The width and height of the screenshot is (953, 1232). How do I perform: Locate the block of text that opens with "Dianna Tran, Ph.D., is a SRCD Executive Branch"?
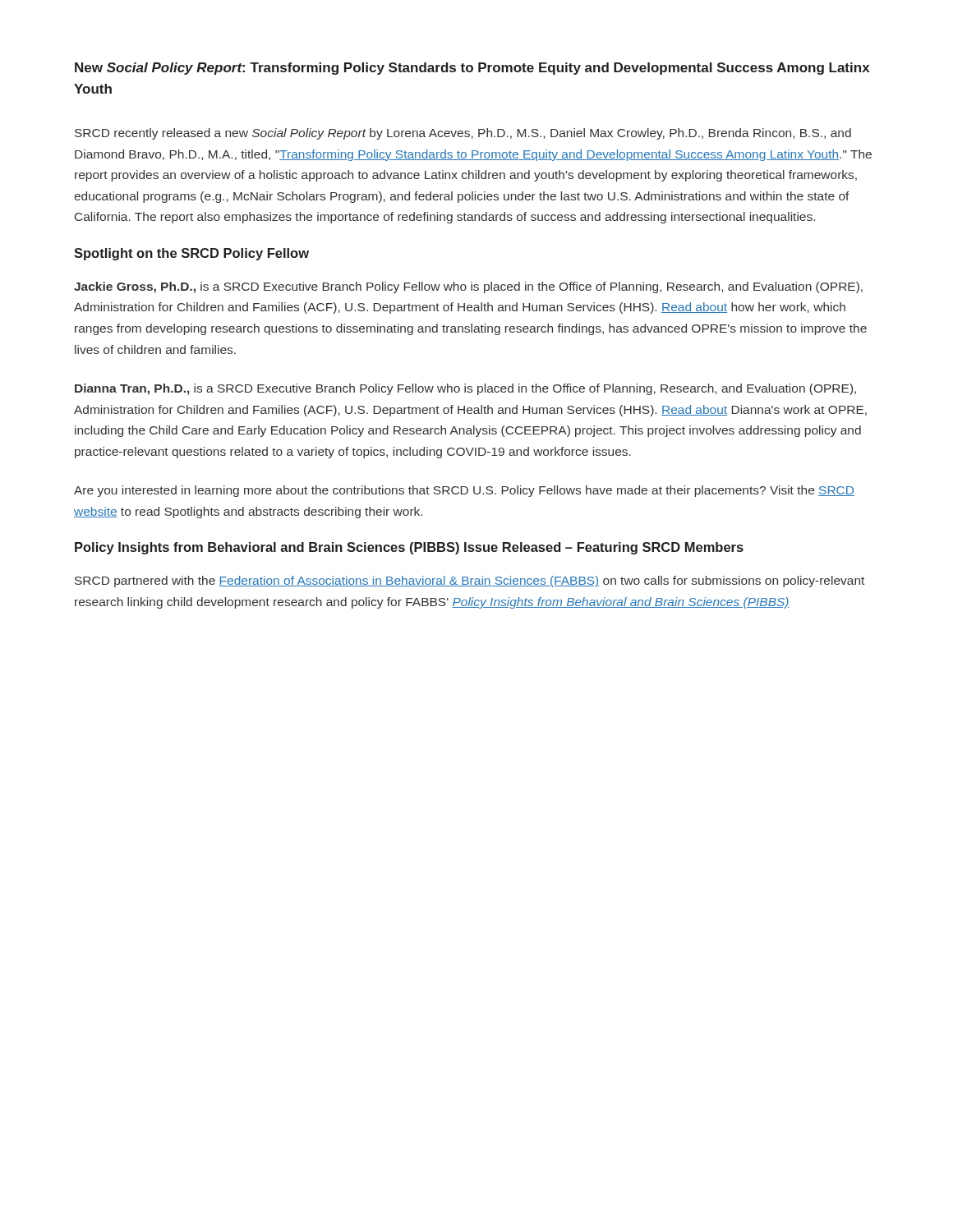(x=471, y=420)
